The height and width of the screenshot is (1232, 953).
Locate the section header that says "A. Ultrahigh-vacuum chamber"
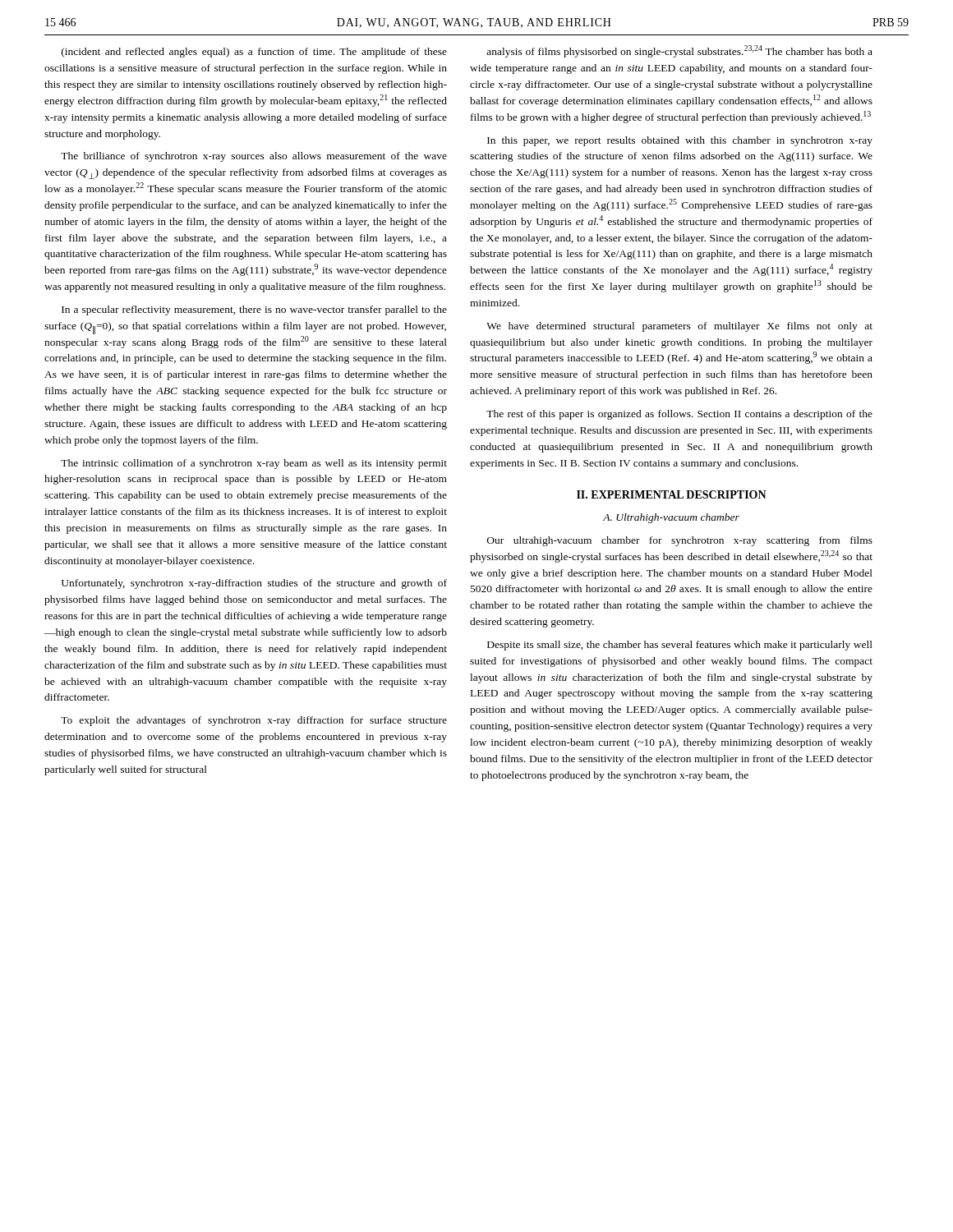pyautogui.click(x=671, y=517)
